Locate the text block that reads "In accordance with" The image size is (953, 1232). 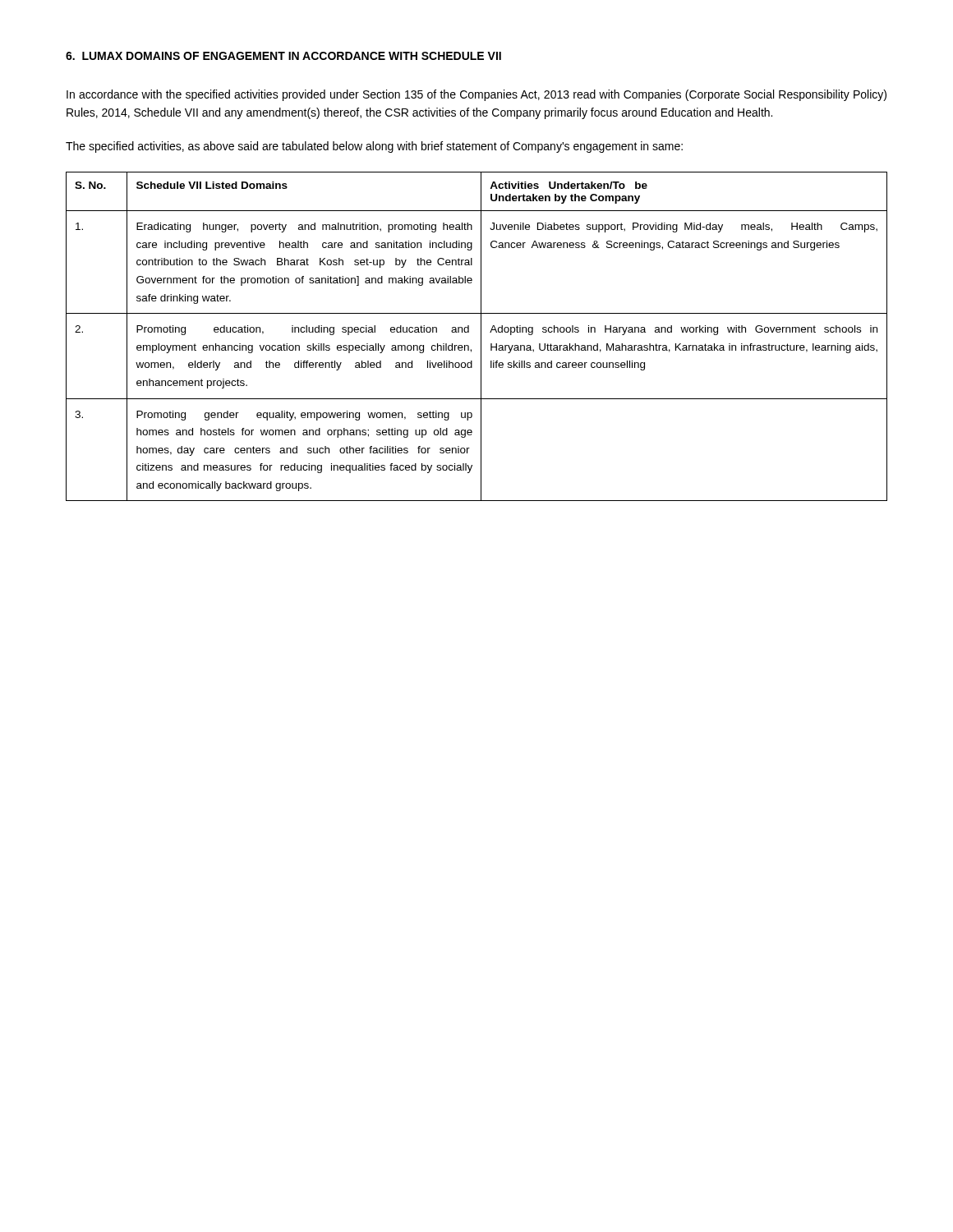pyautogui.click(x=476, y=104)
